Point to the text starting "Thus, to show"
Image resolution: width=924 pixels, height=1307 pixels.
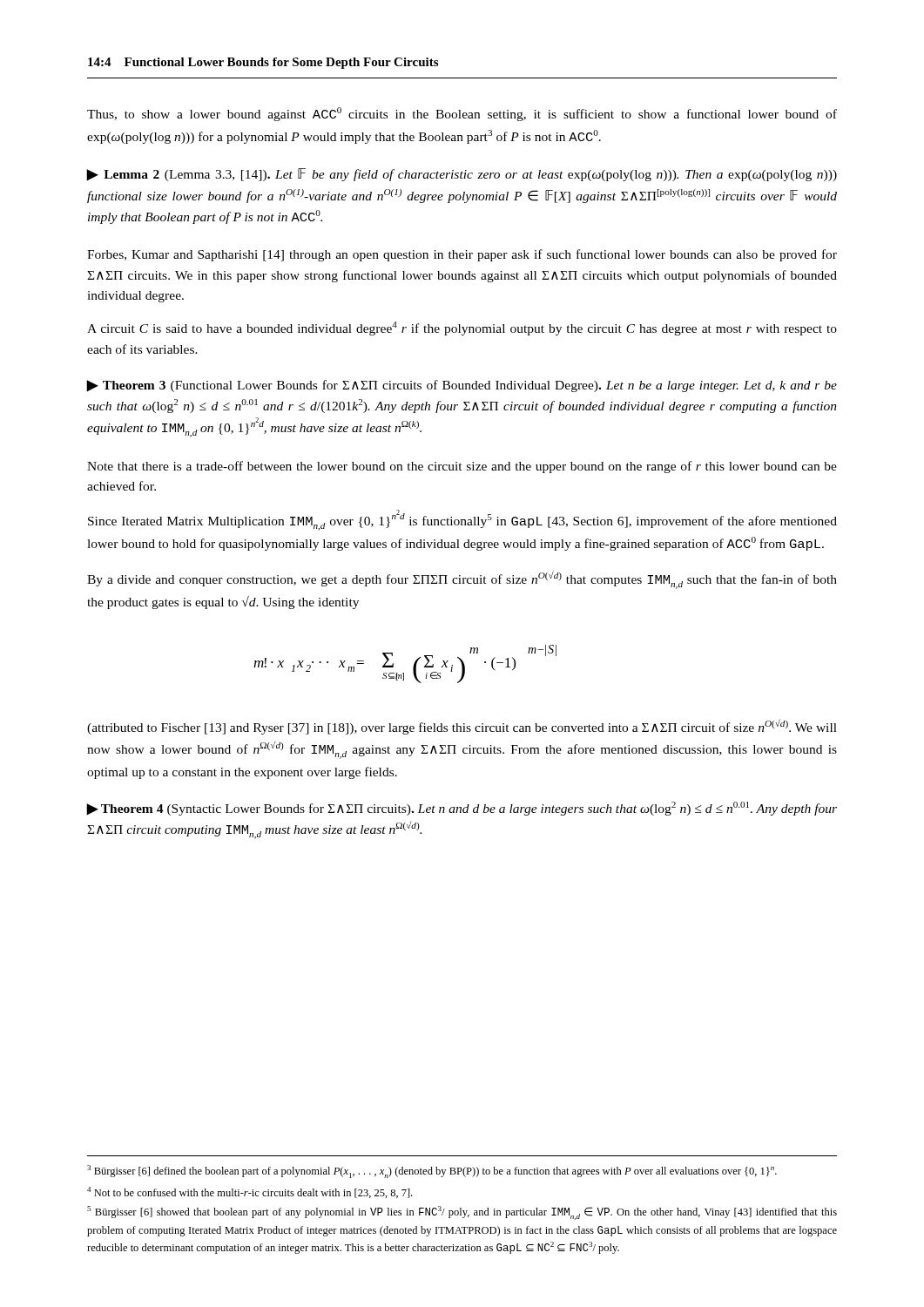click(x=462, y=125)
